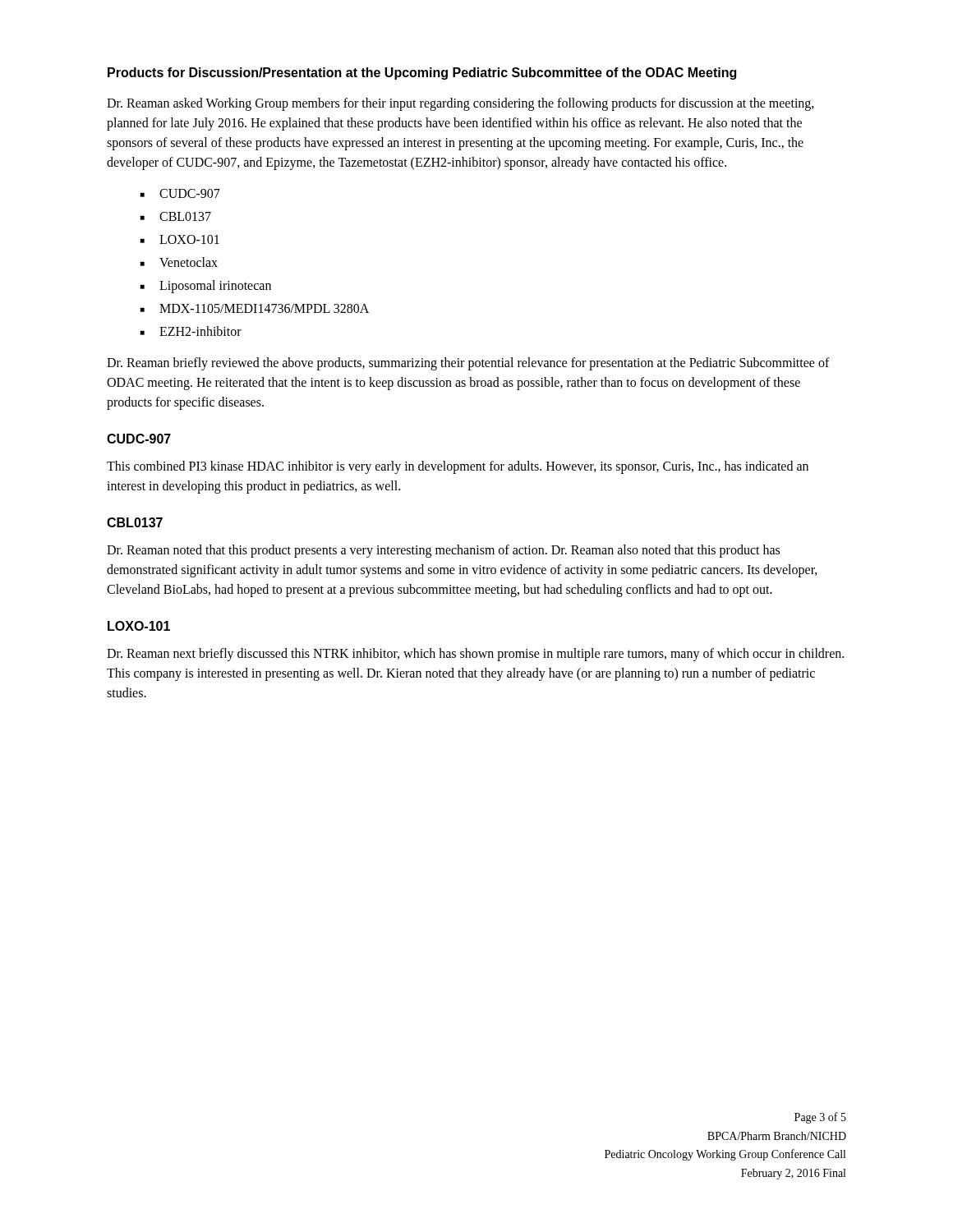The height and width of the screenshot is (1232, 953).
Task: Locate the region starting "Dr. Reaman asked Working"
Action: point(461,133)
